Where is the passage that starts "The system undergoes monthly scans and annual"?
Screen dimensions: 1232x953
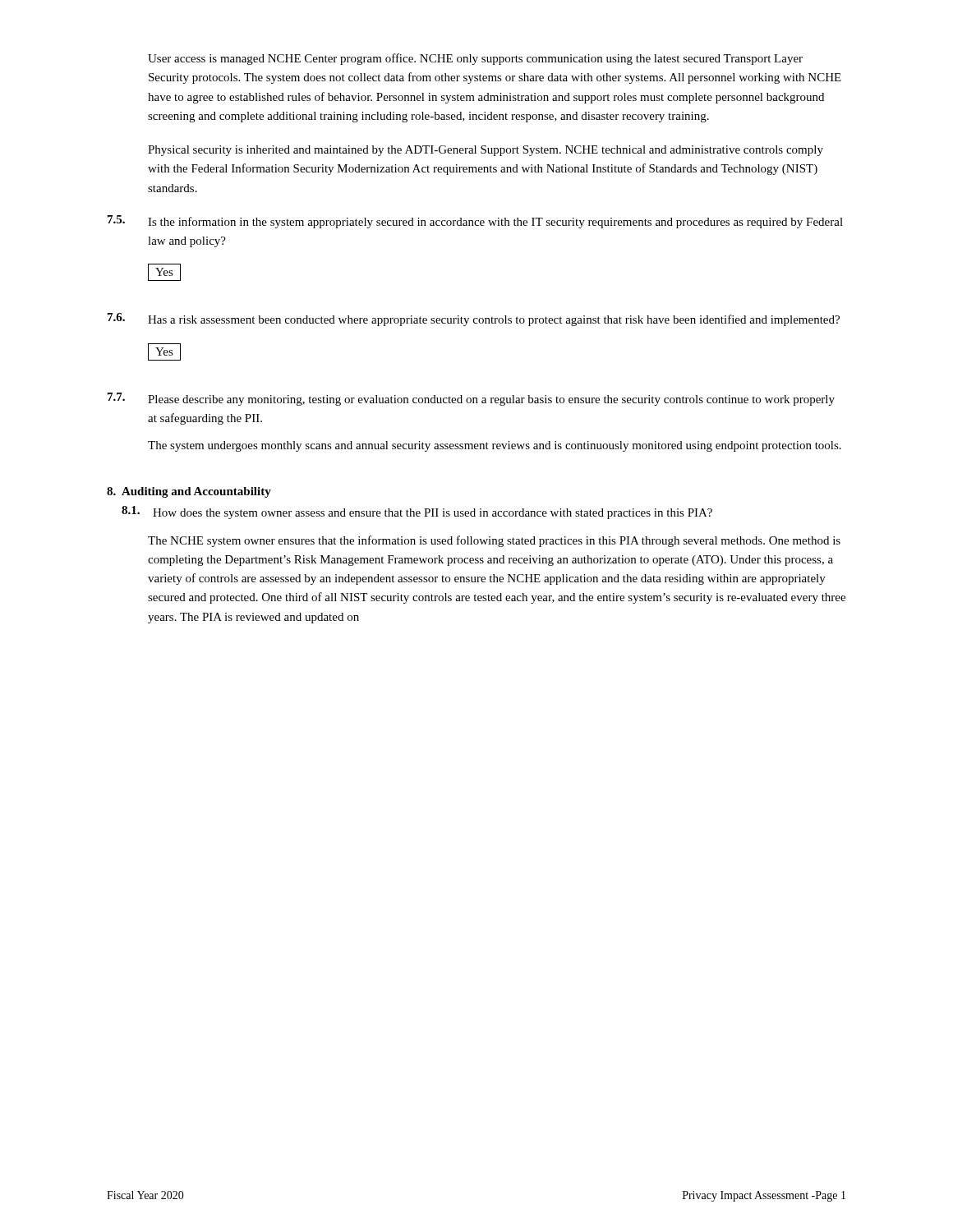495,445
